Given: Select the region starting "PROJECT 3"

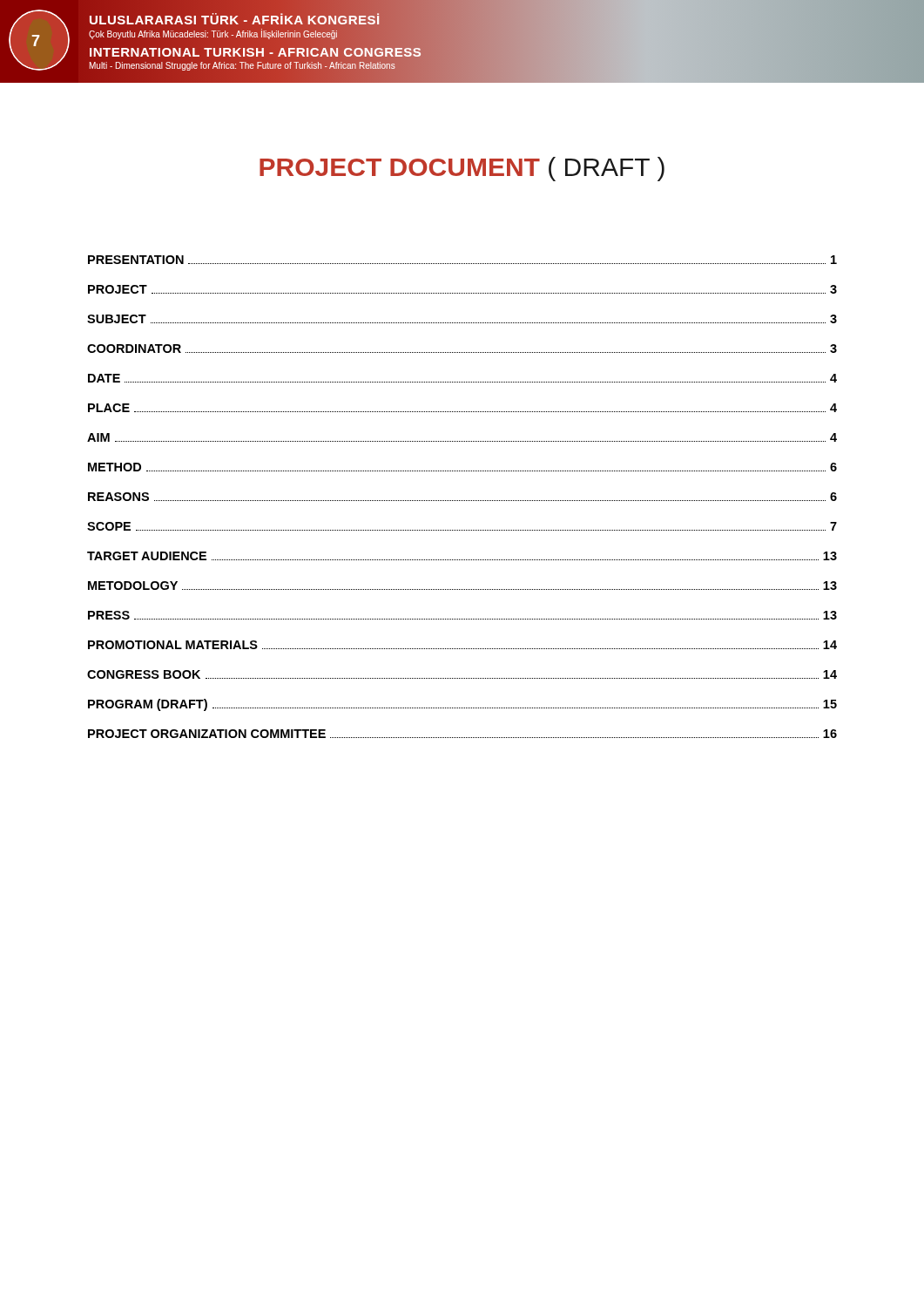Looking at the screenshot, I should 462,289.
